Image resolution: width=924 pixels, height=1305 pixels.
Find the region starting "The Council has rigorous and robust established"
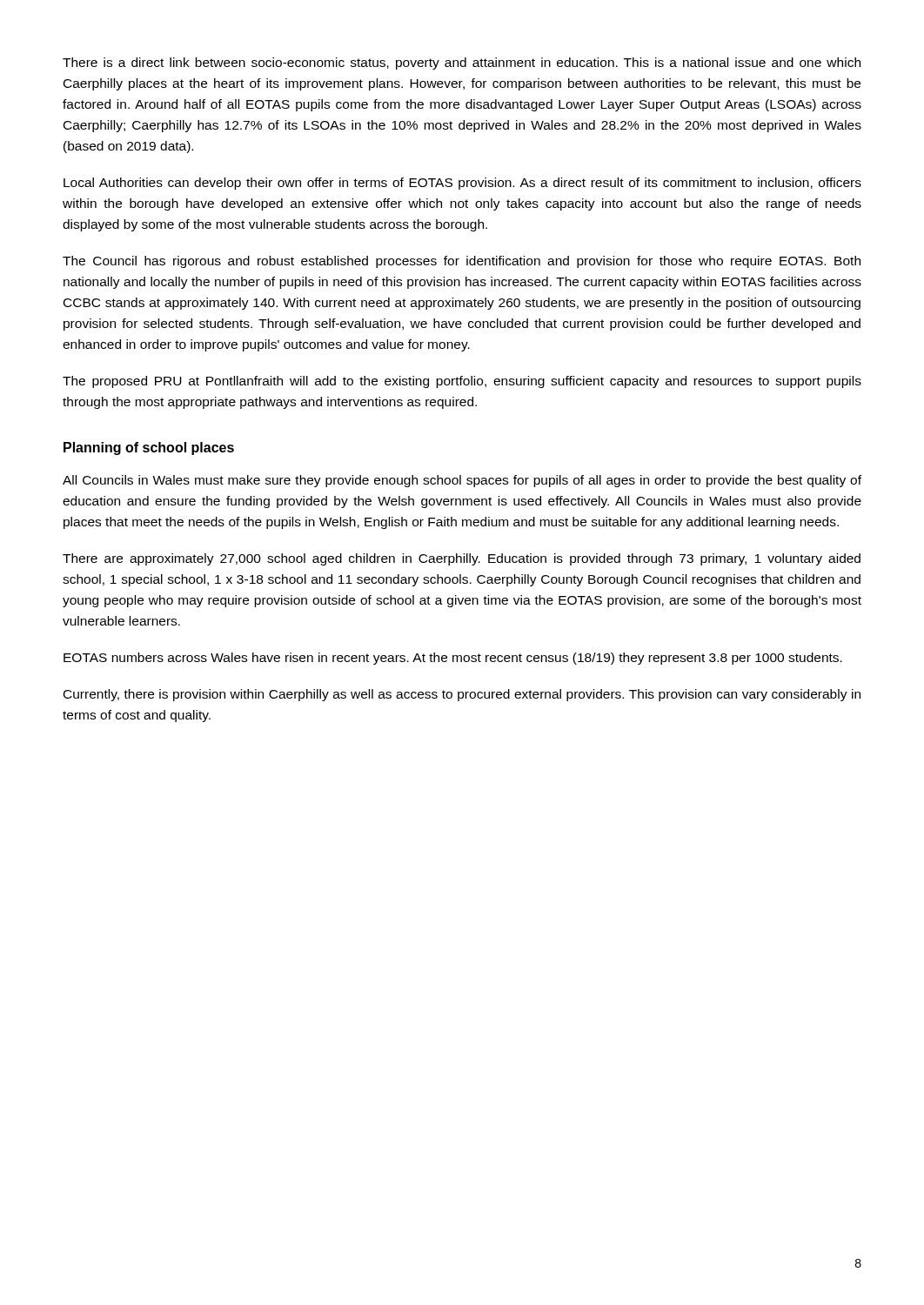[462, 302]
